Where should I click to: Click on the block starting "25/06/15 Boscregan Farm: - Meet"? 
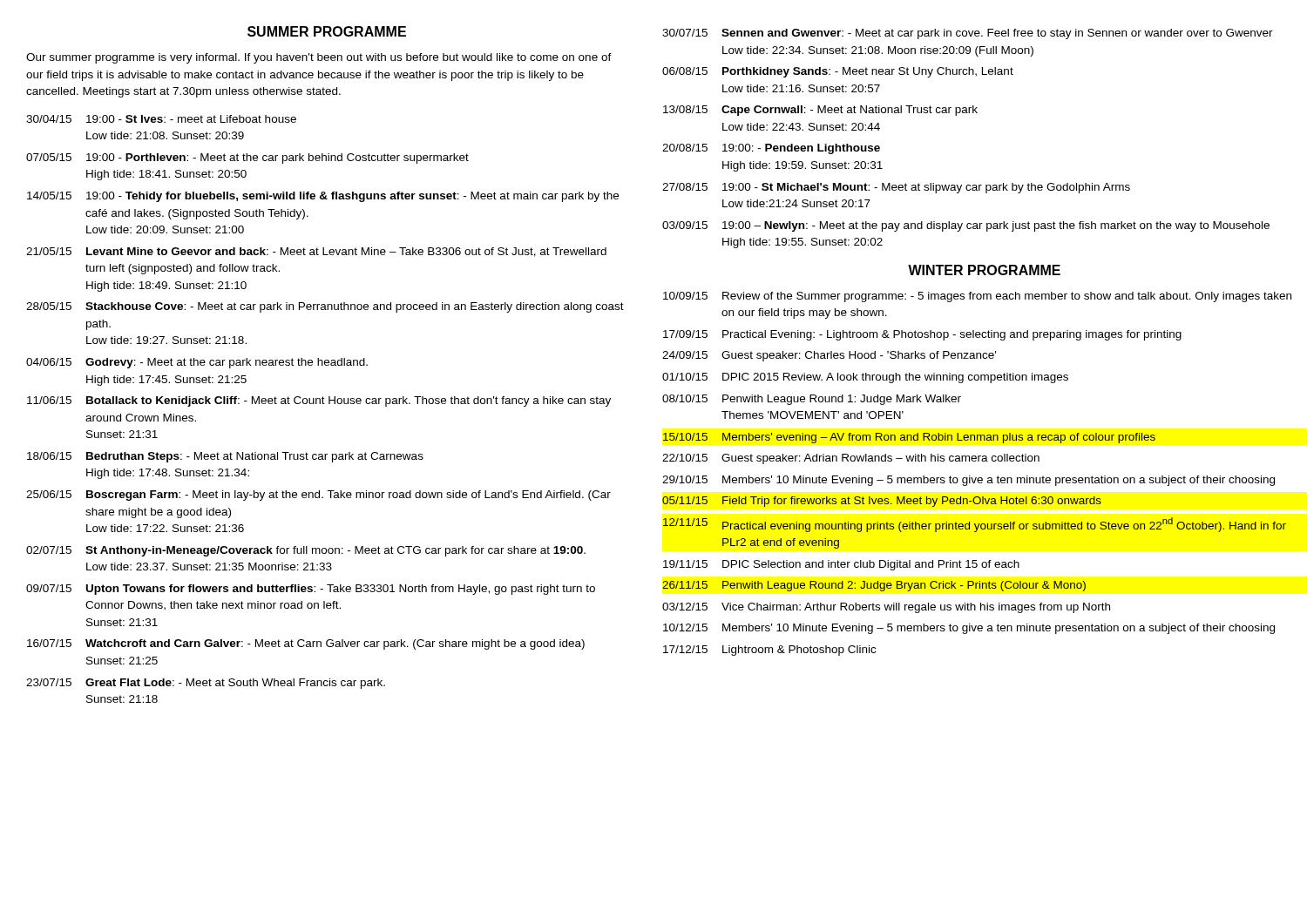coord(318,496)
